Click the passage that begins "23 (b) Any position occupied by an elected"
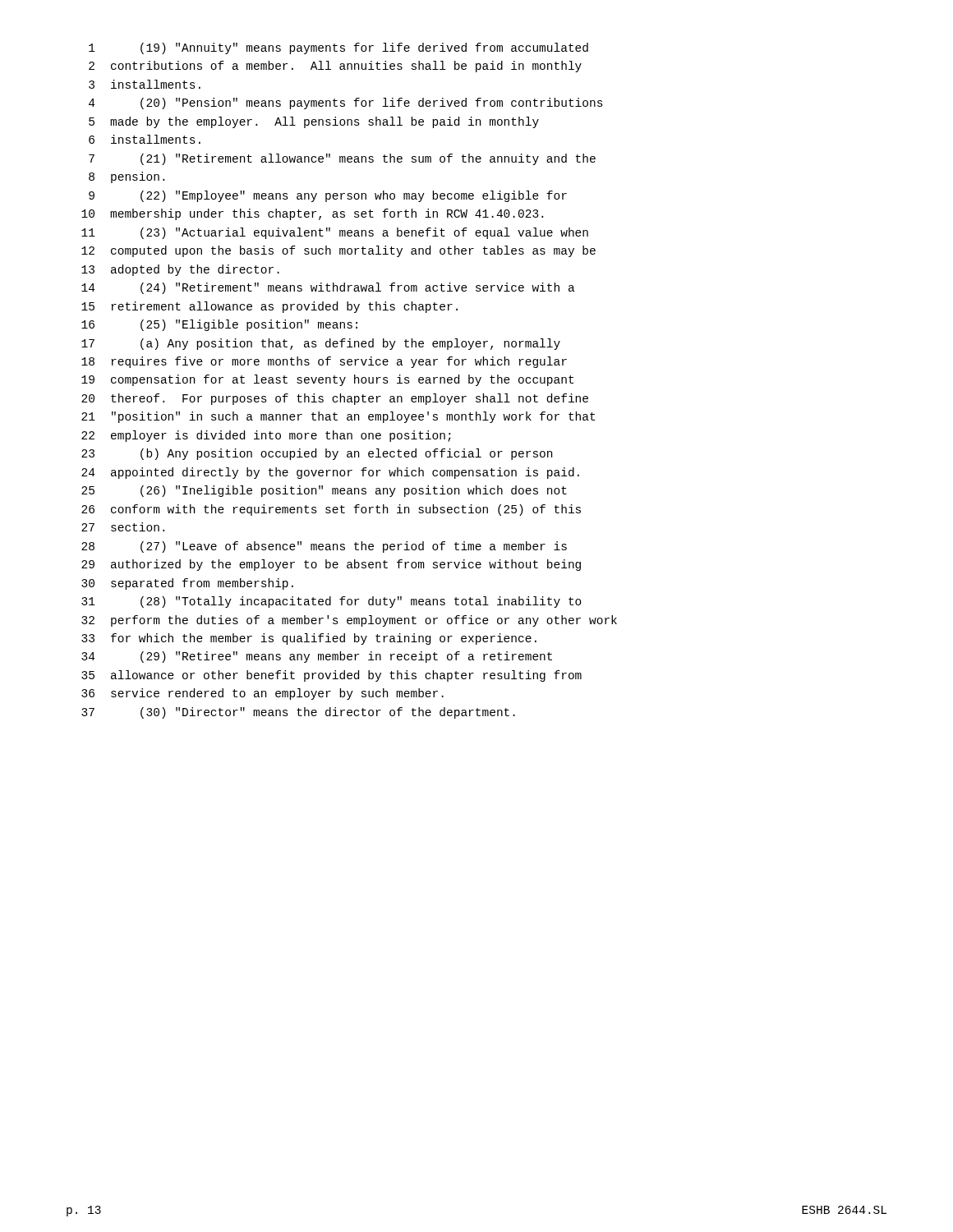 tap(476, 464)
